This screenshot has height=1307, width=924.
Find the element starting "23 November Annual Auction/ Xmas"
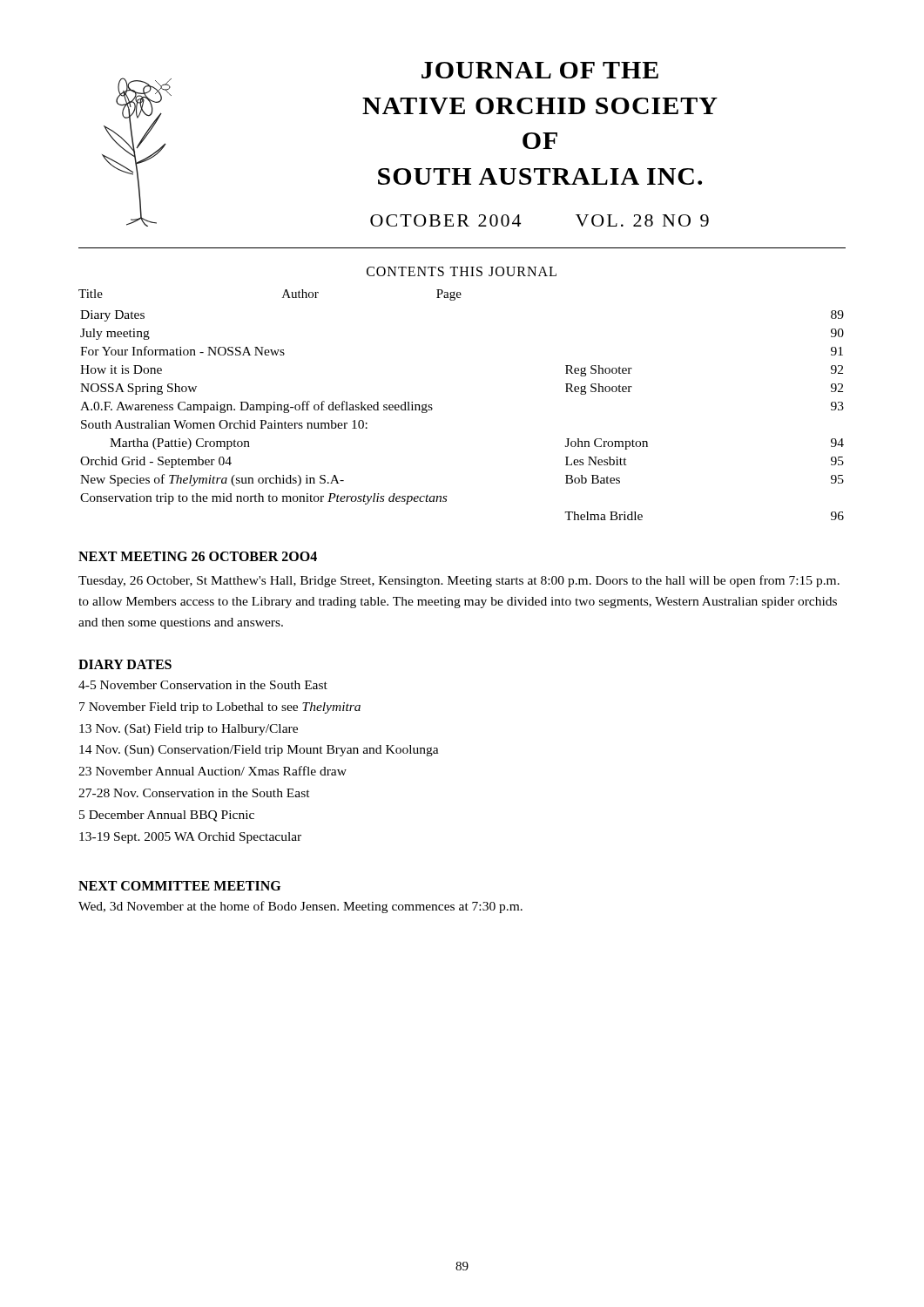click(x=212, y=771)
